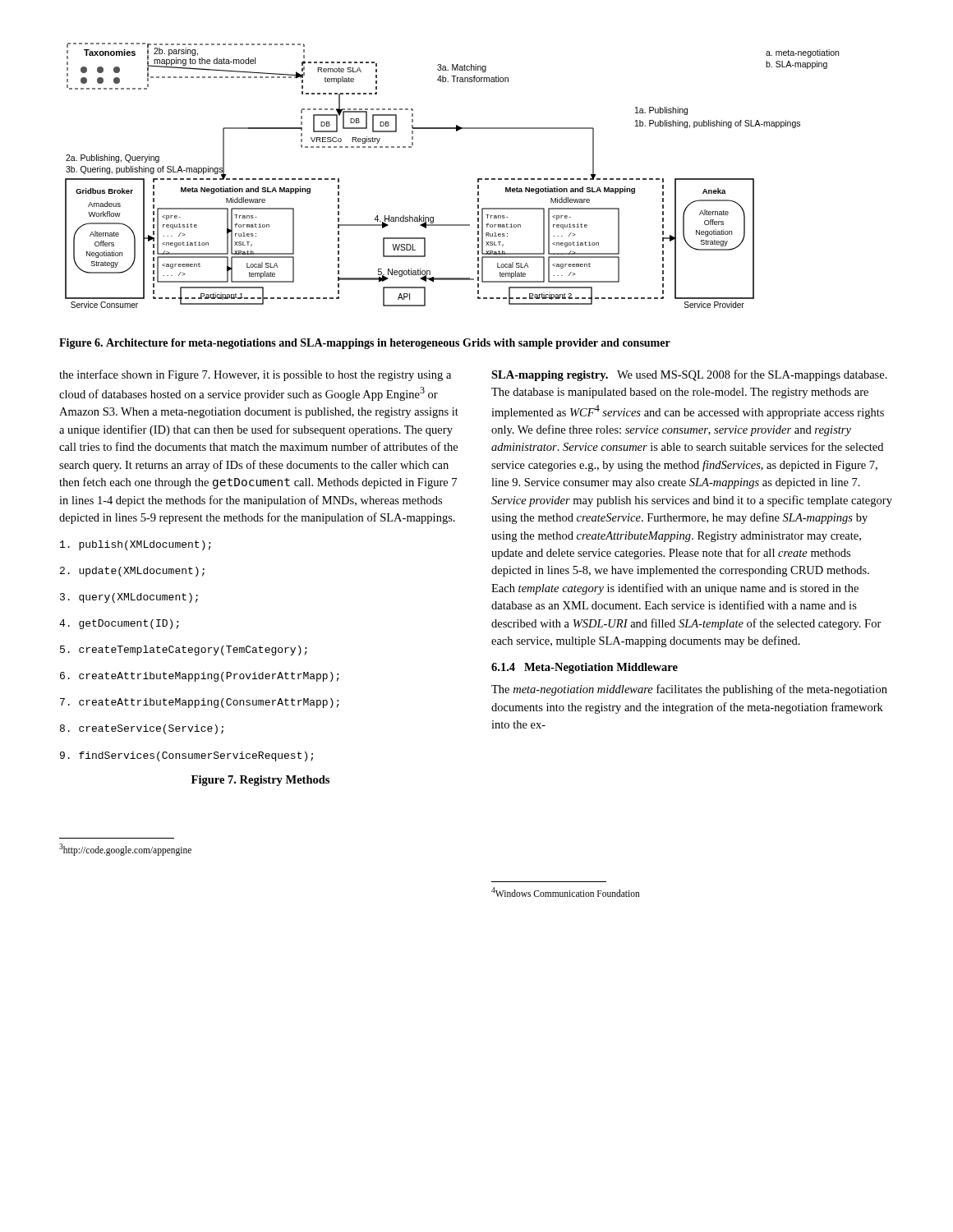Find the block on this page that starts "SLA-mapping registry. We used MS-SQL"
Screen dimensions: 1232x953
pos(693,508)
